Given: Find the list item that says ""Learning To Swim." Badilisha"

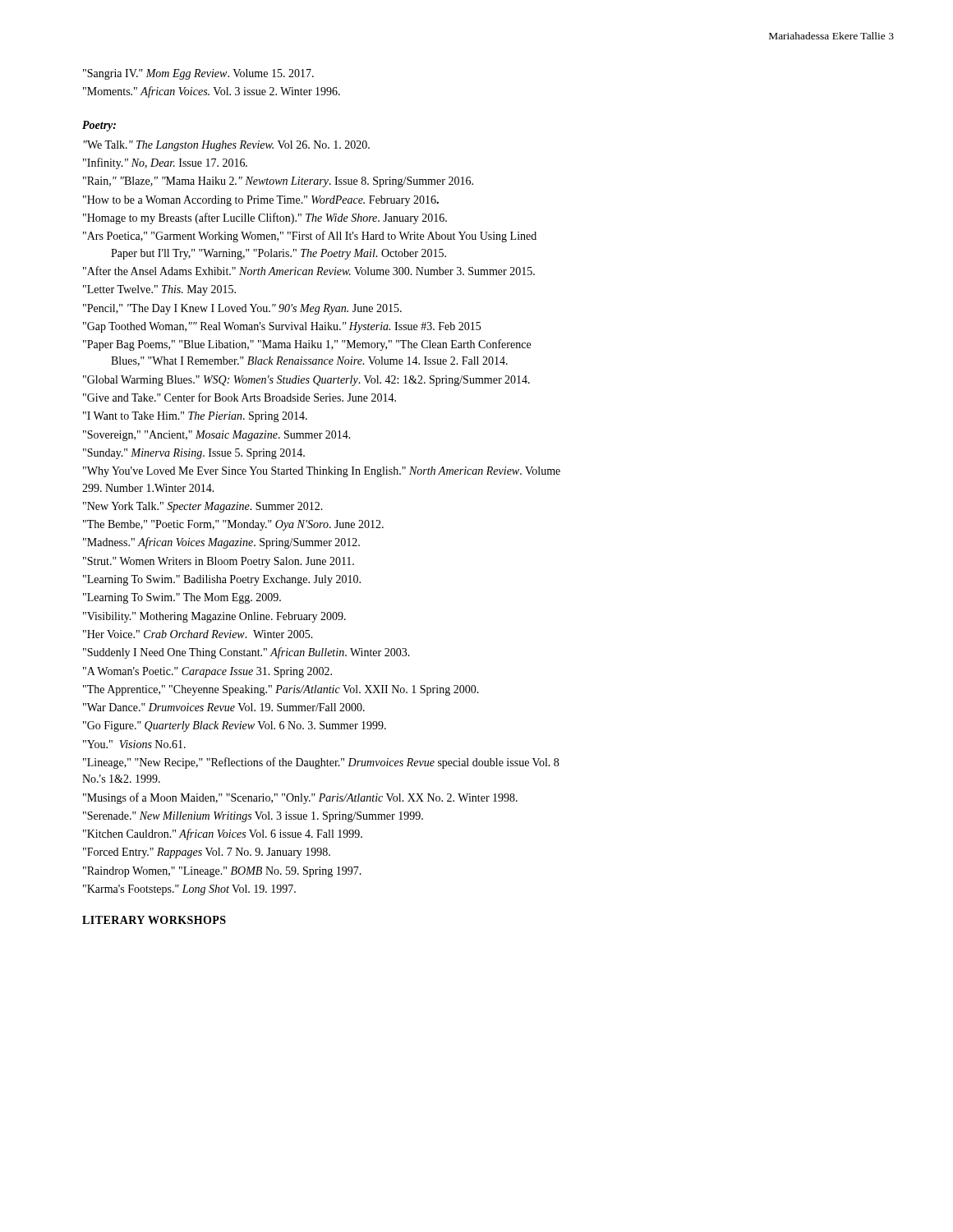Looking at the screenshot, I should coord(236,579).
